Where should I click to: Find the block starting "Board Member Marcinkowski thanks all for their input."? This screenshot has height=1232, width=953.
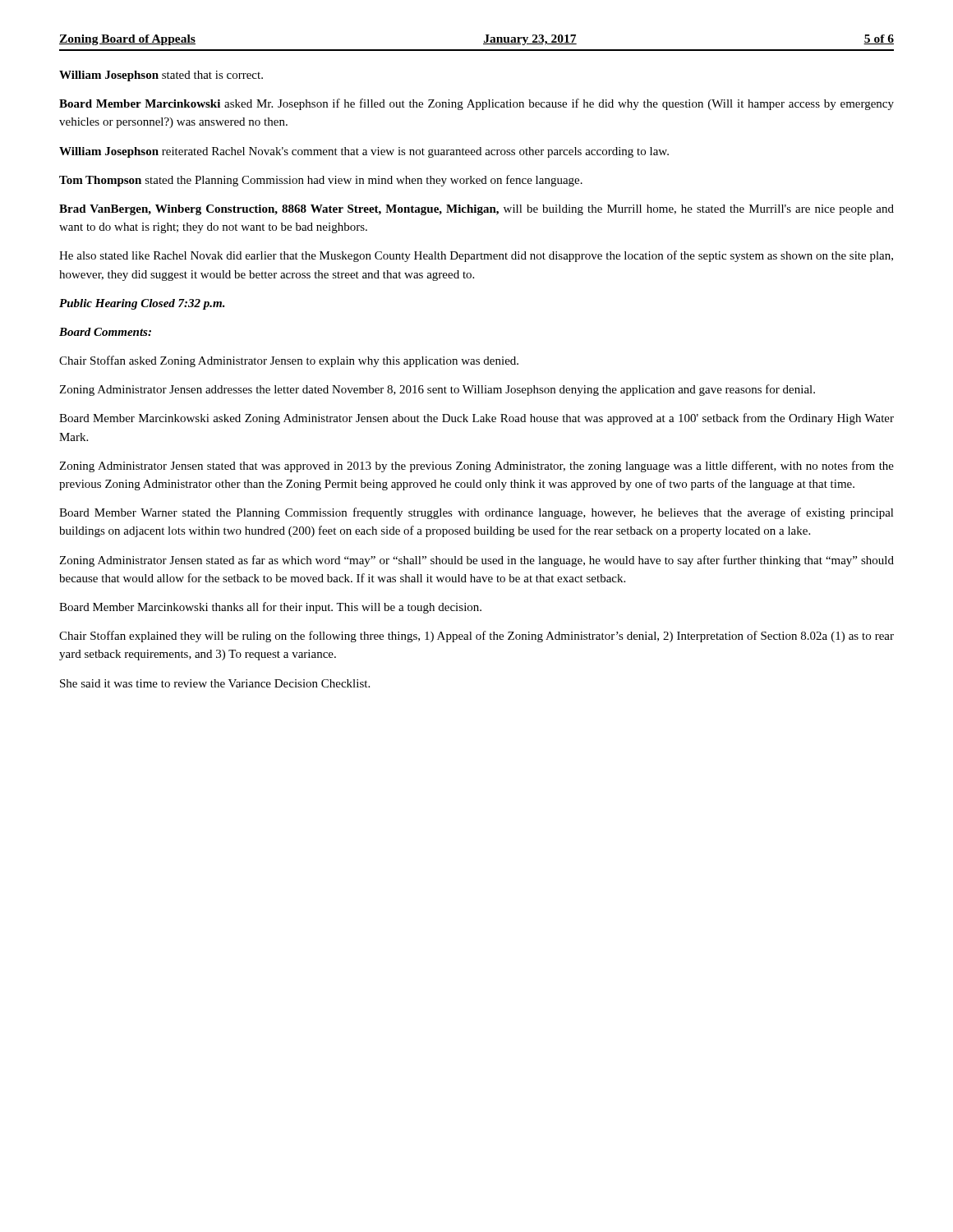(271, 607)
